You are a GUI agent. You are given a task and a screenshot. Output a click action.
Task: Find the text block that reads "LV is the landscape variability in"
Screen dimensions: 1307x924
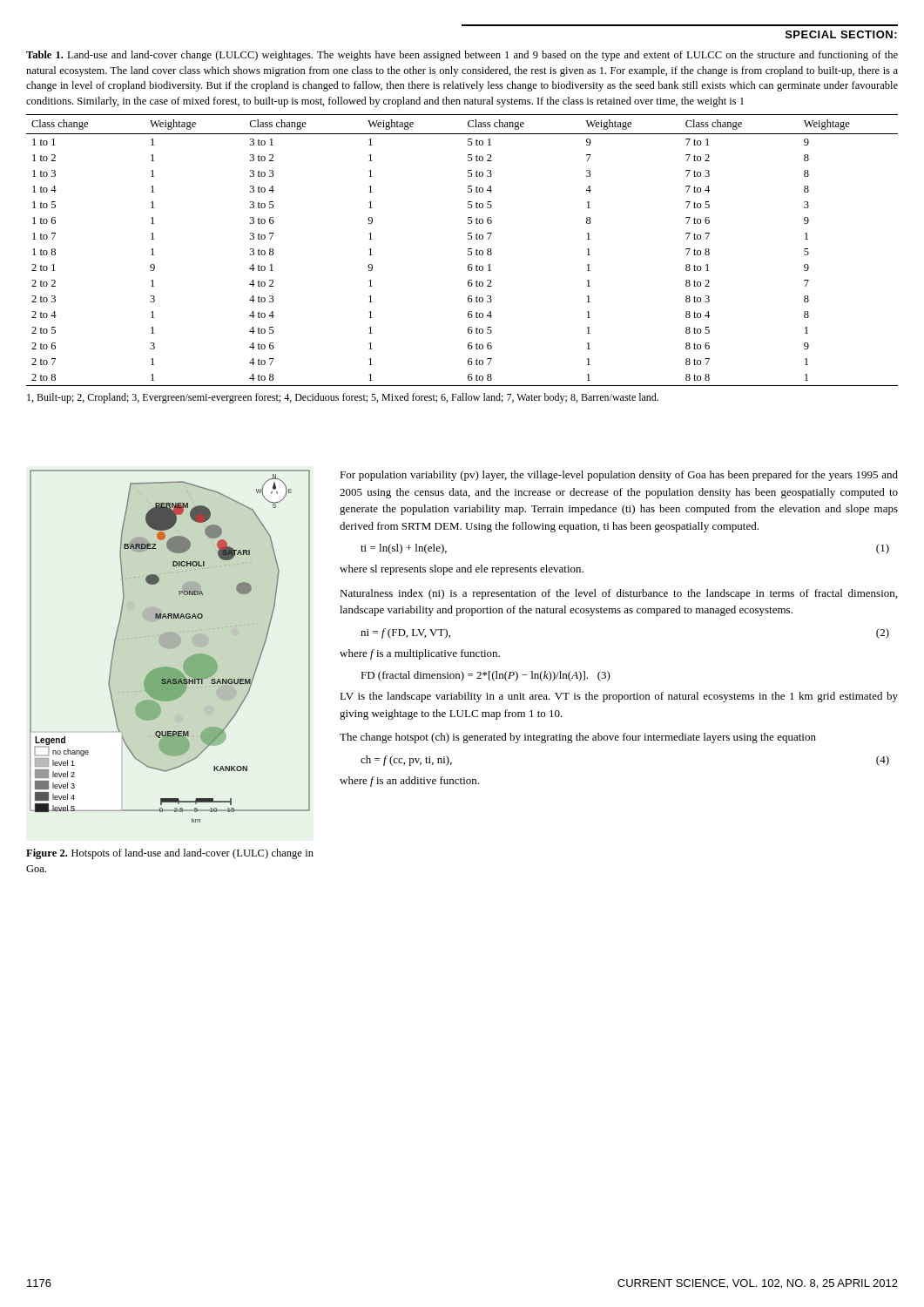tap(619, 704)
